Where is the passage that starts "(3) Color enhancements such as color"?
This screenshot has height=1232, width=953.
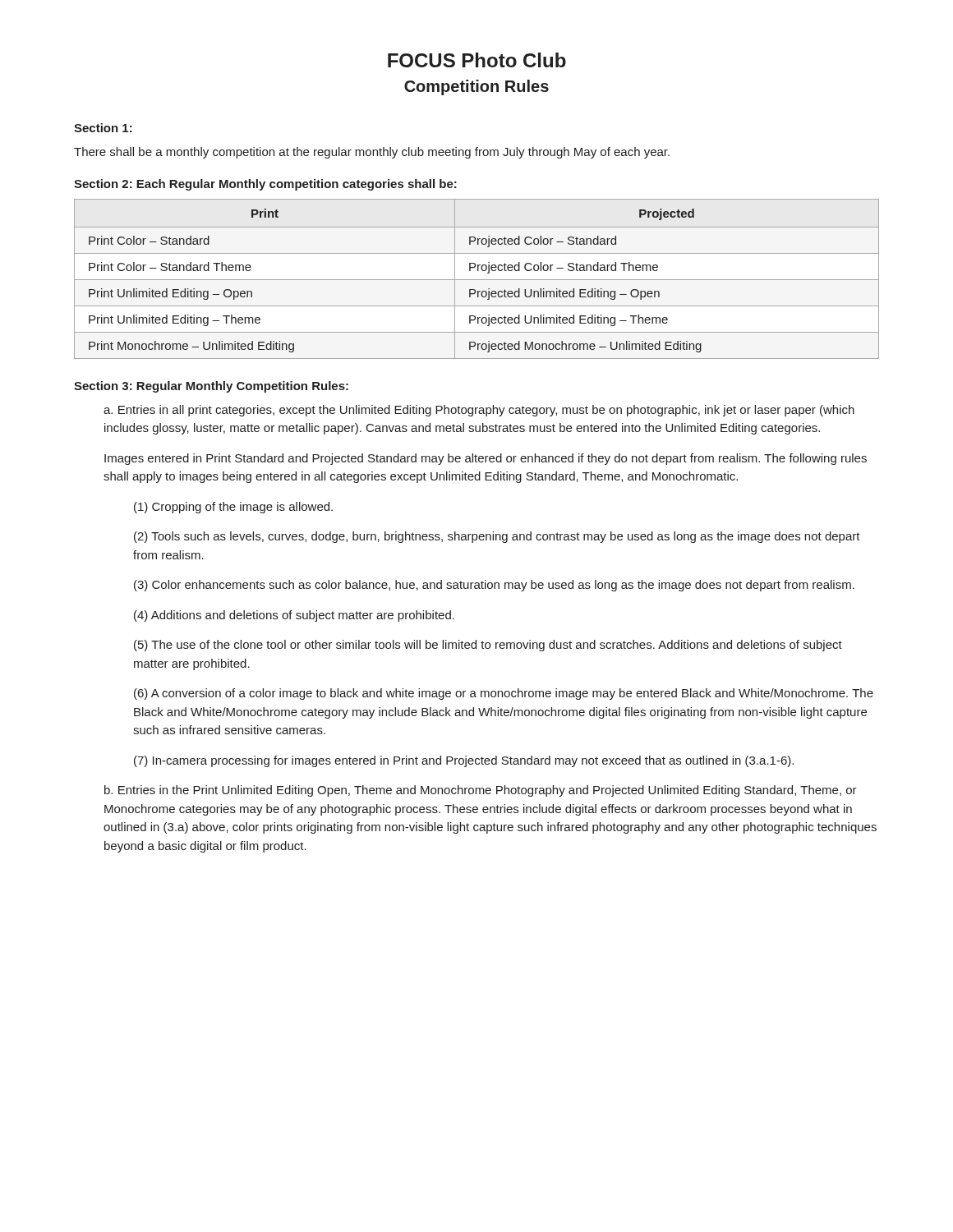506,585
